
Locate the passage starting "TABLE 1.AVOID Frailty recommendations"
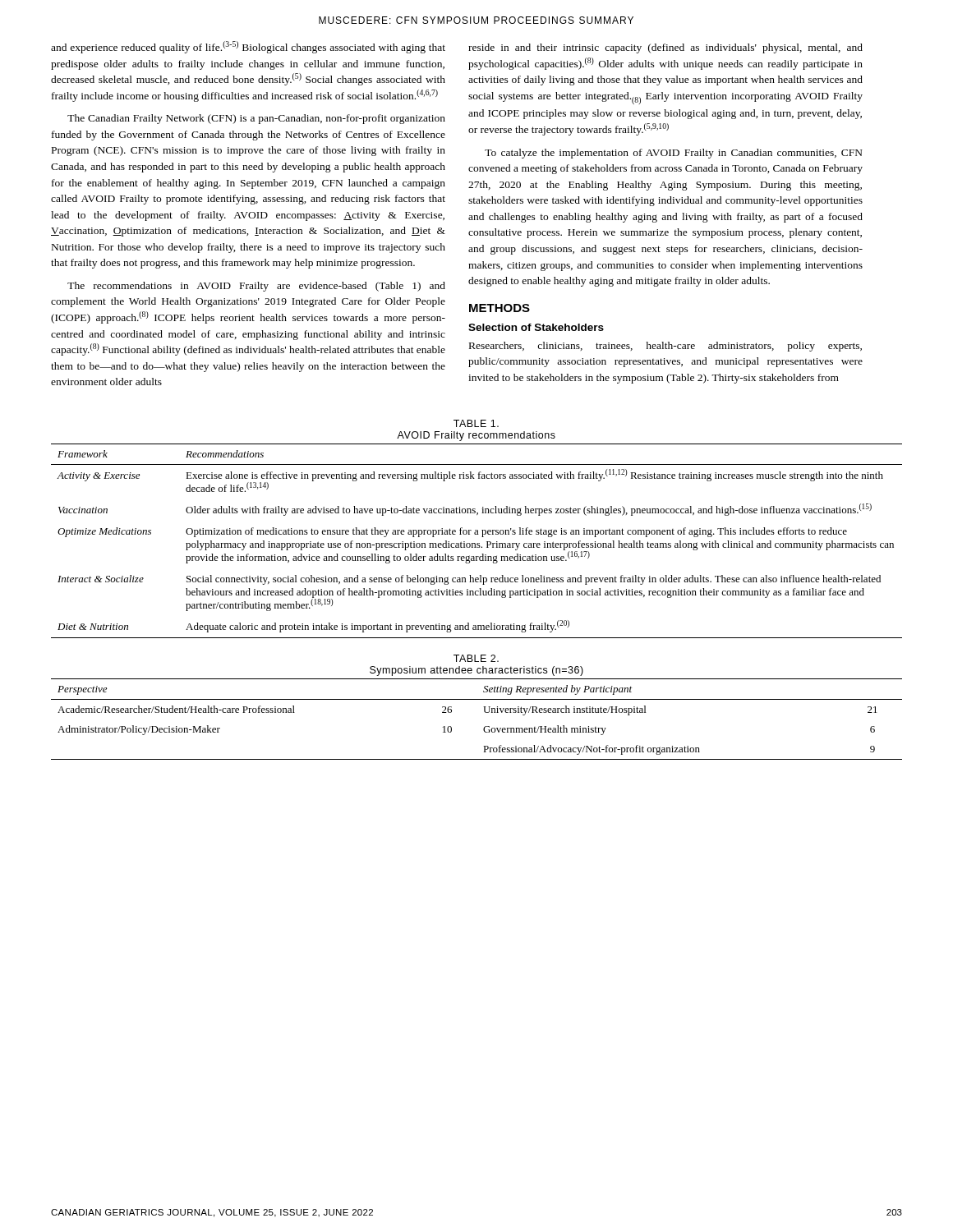[476, 429]
